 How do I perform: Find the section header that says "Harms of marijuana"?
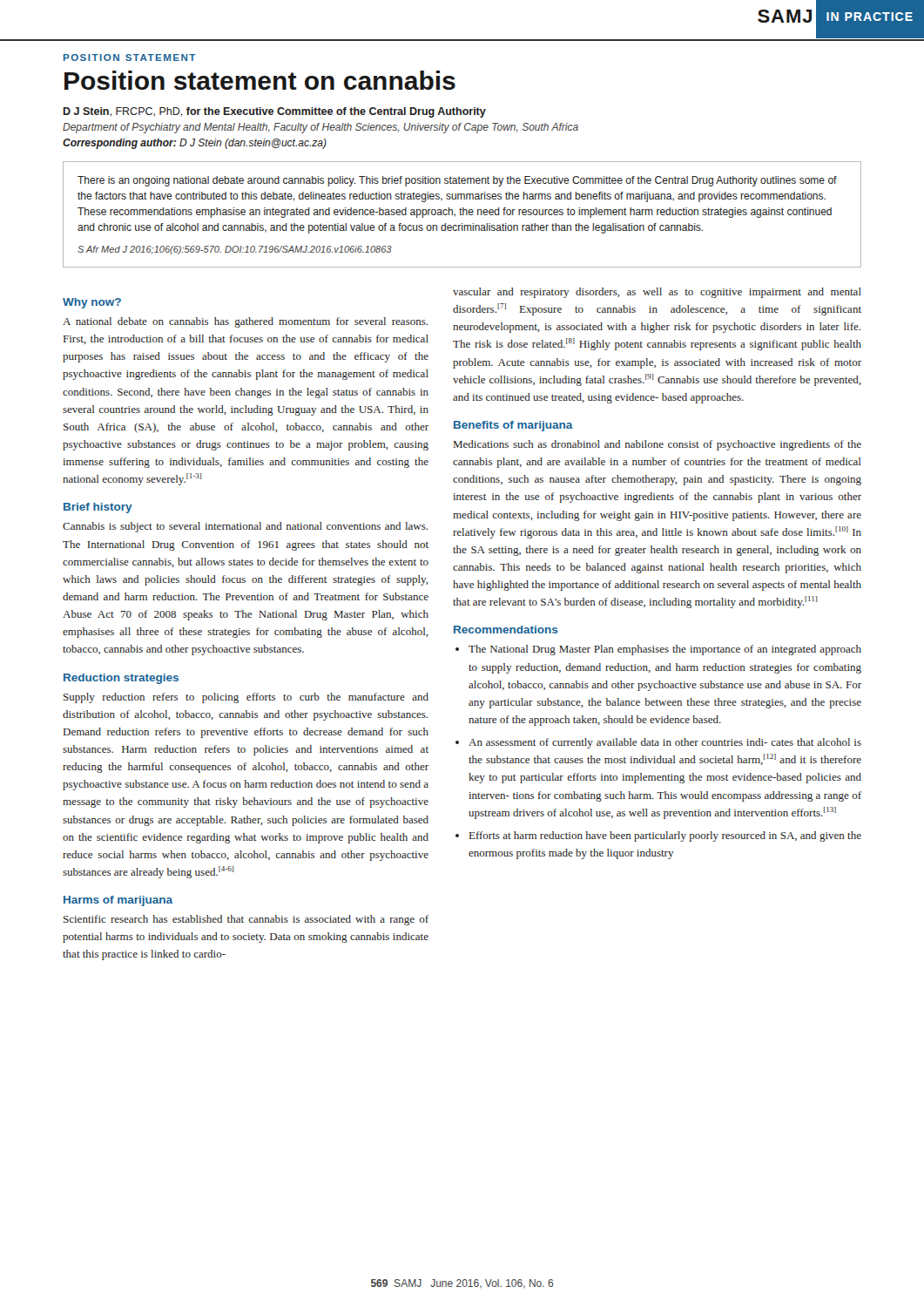[x=118, y=900]
